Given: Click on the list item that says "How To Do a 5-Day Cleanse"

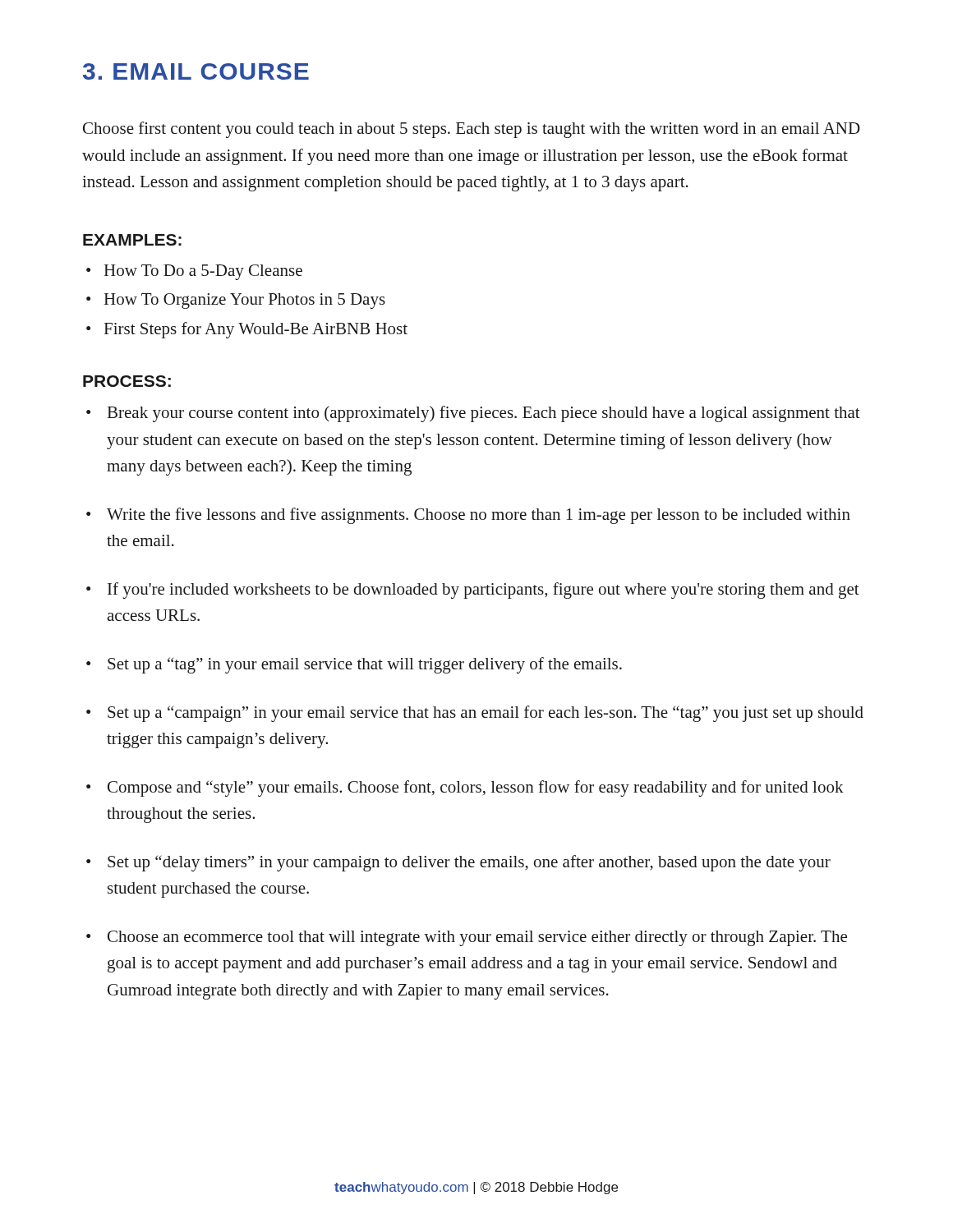Looking at the screenshot, I should [x=203, y=270].
